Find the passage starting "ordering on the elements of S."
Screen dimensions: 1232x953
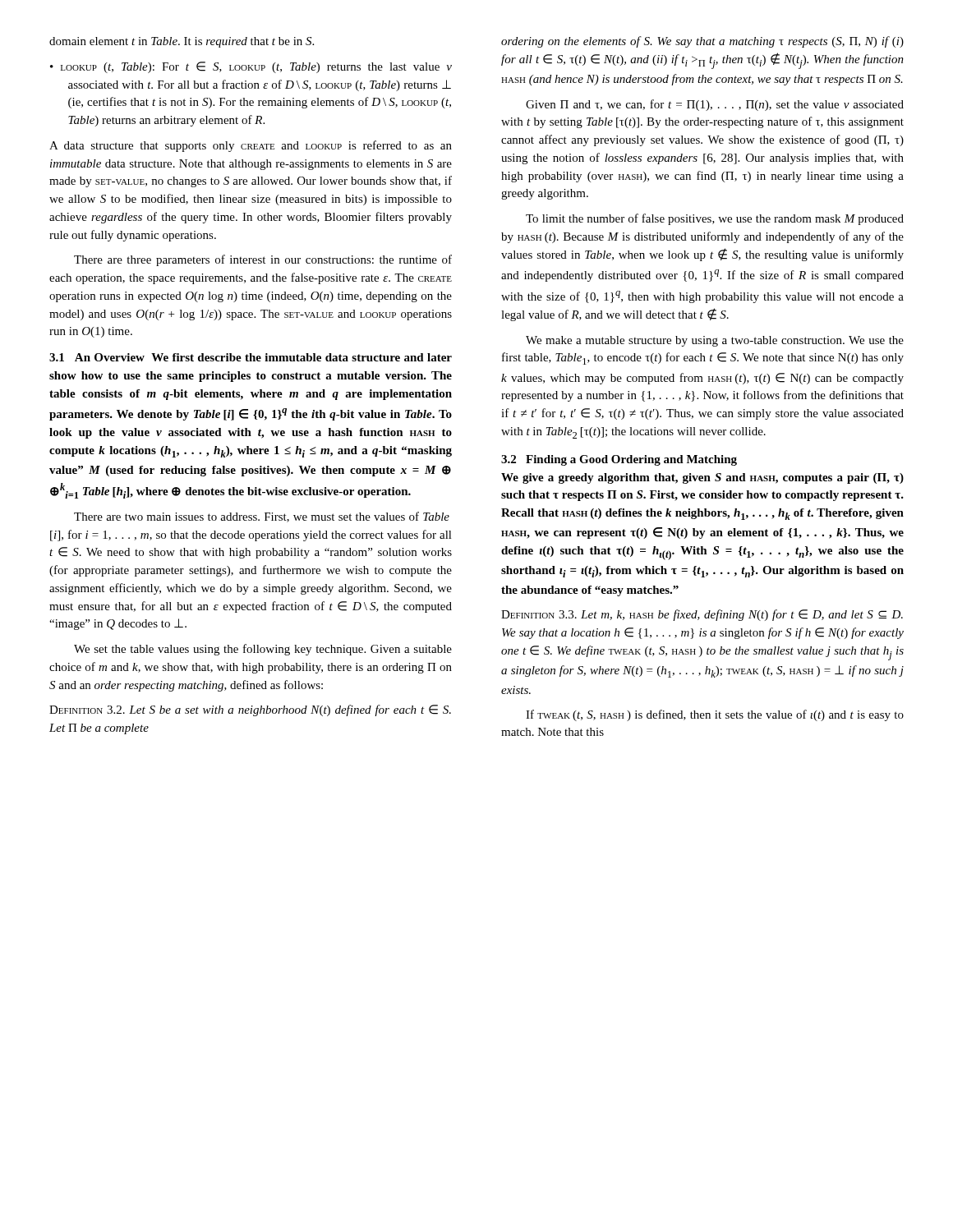coord(702,61)
